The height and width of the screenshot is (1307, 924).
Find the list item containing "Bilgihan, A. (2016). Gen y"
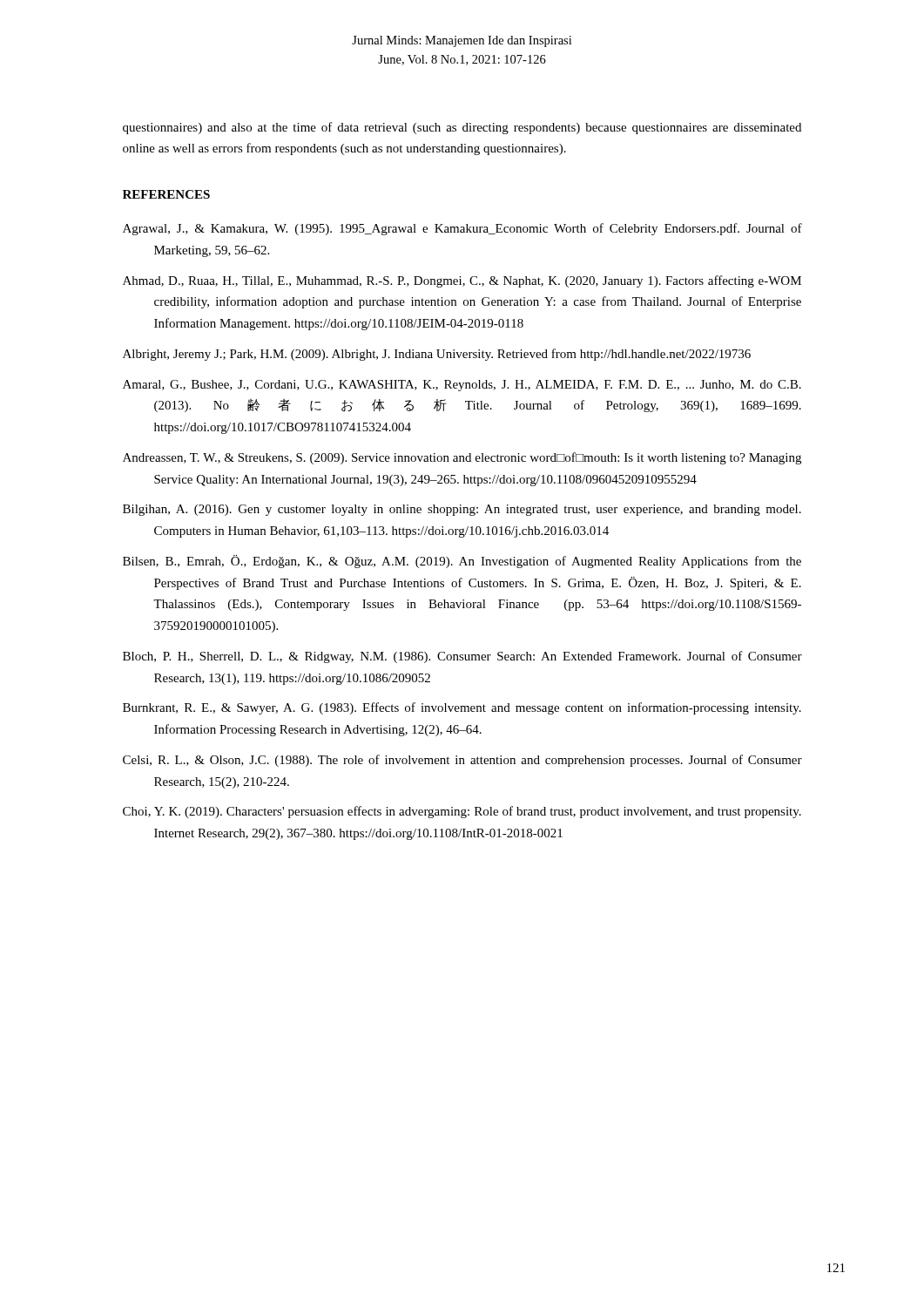point(462,520)
